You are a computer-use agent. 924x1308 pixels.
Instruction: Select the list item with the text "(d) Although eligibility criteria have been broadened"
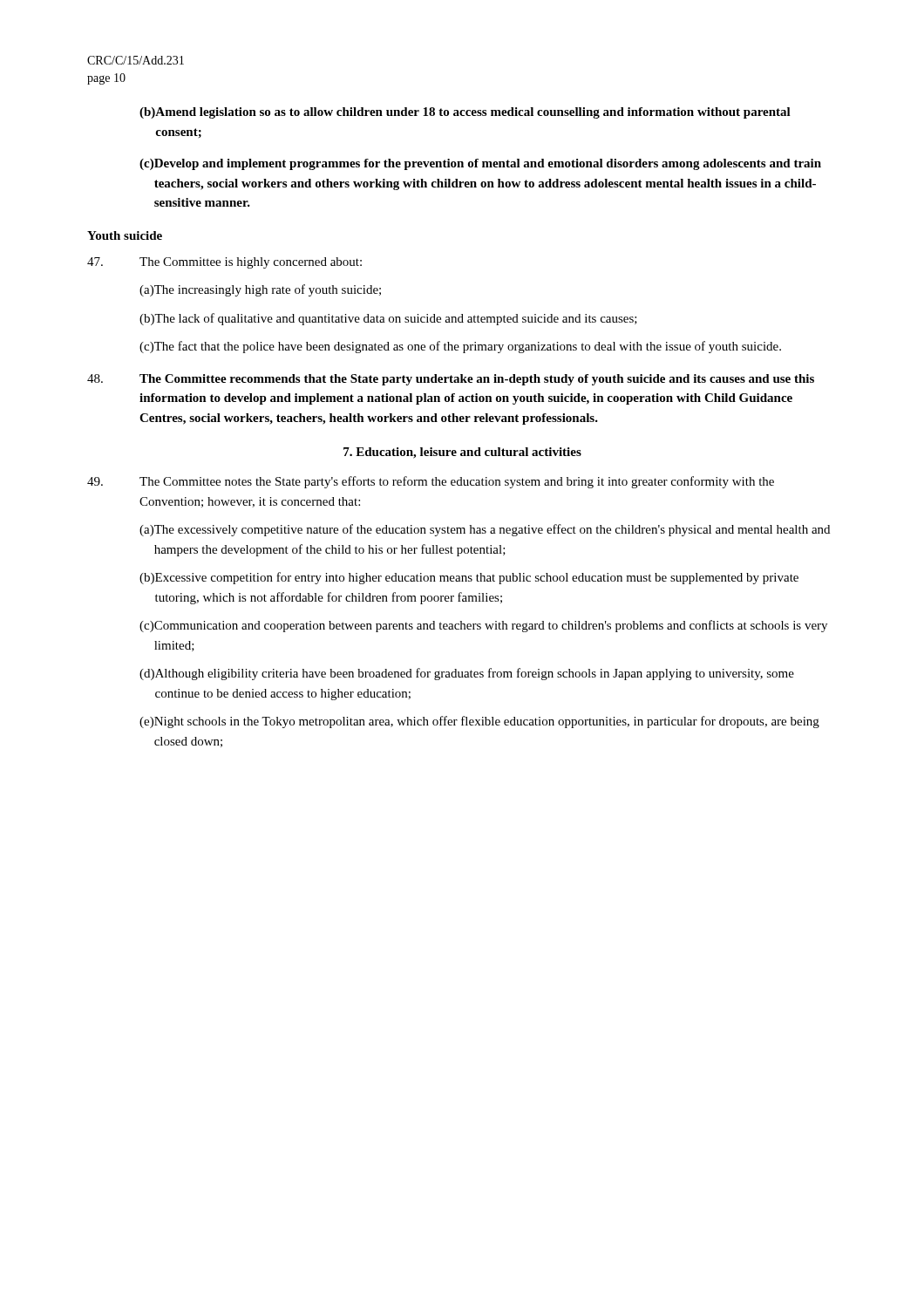(462, 683)
